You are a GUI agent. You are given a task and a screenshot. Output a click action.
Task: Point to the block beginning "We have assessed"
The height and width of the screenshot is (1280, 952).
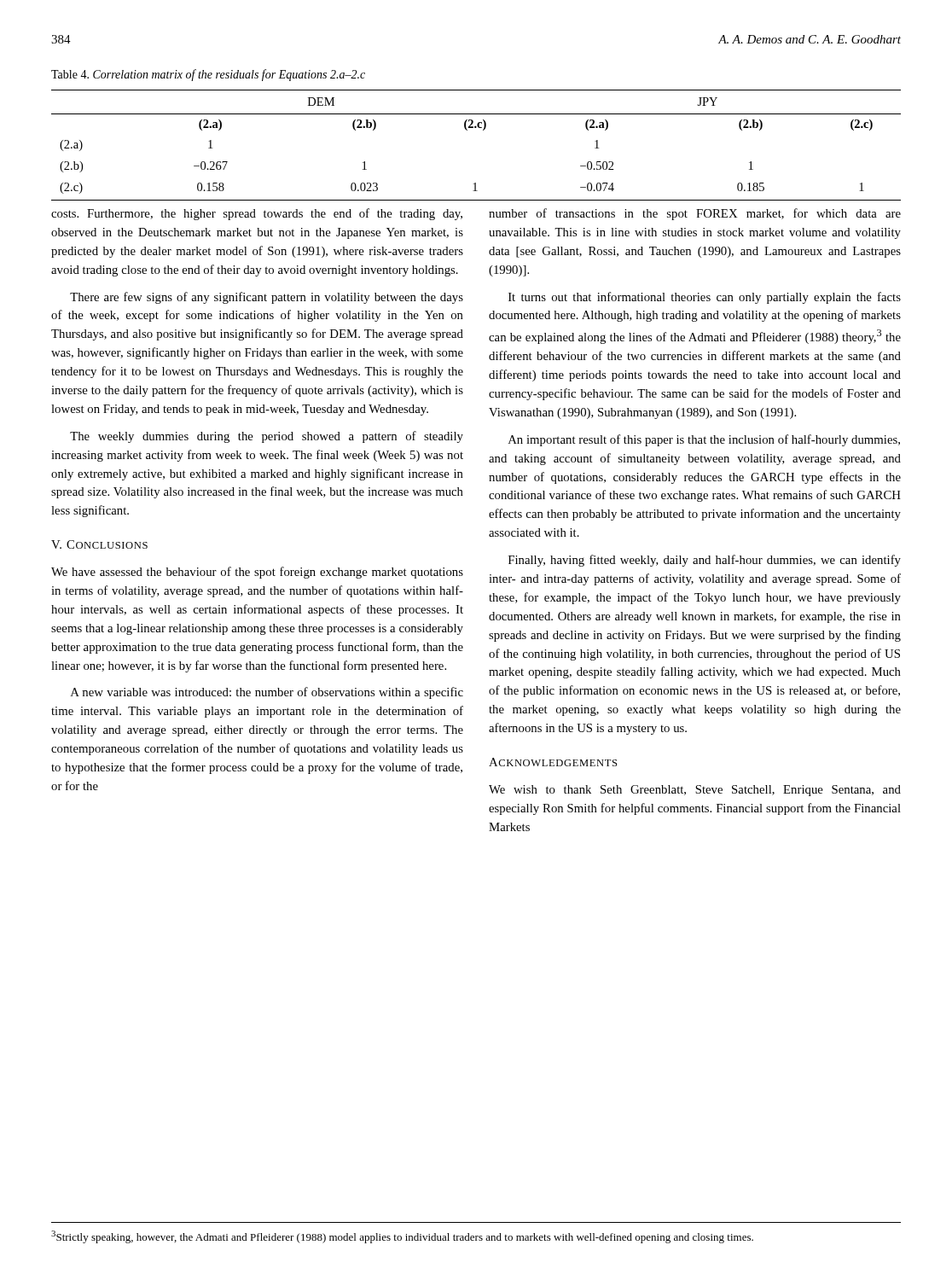coord(257,619)
